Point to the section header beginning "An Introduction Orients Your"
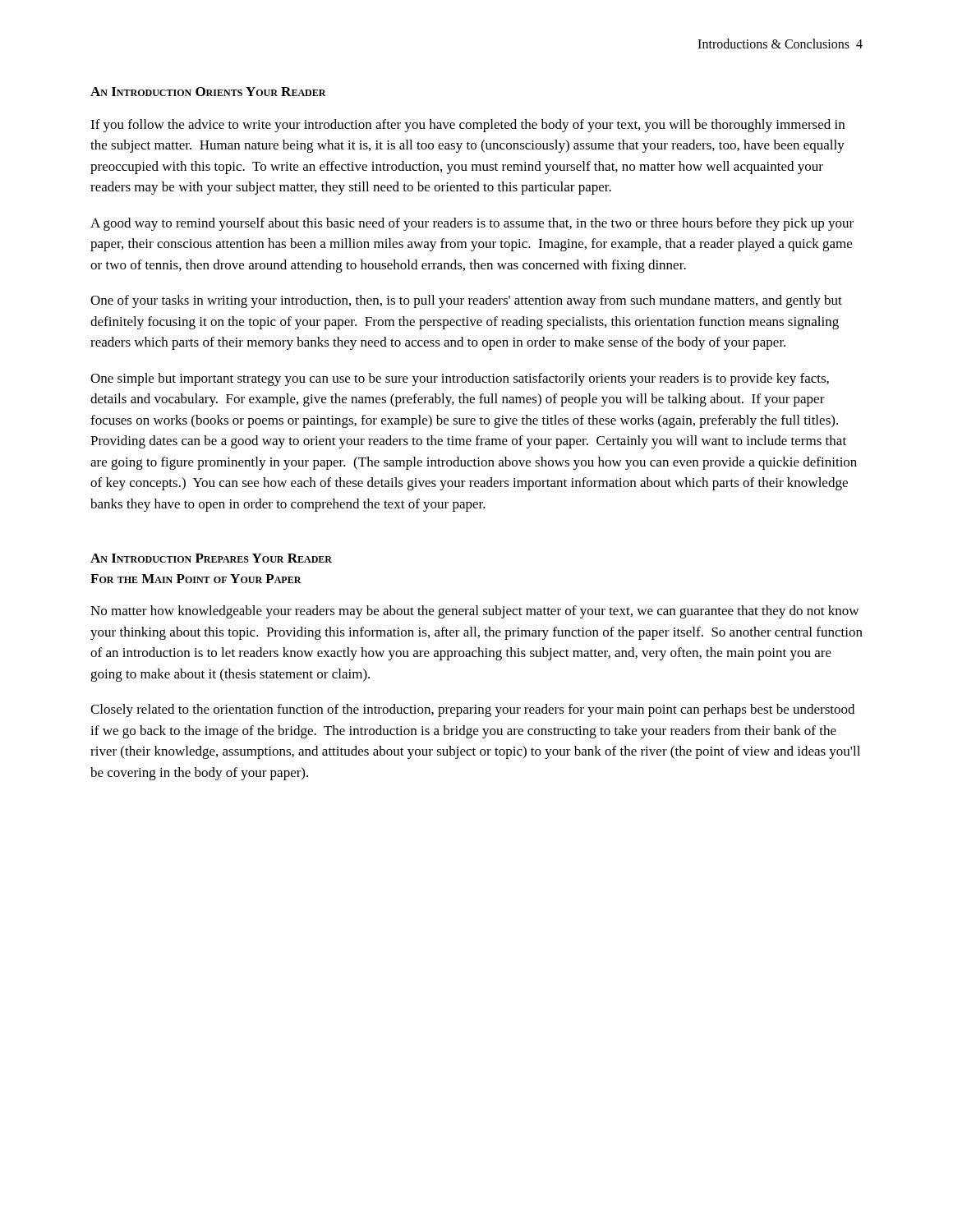 click(x=208, y=92)
